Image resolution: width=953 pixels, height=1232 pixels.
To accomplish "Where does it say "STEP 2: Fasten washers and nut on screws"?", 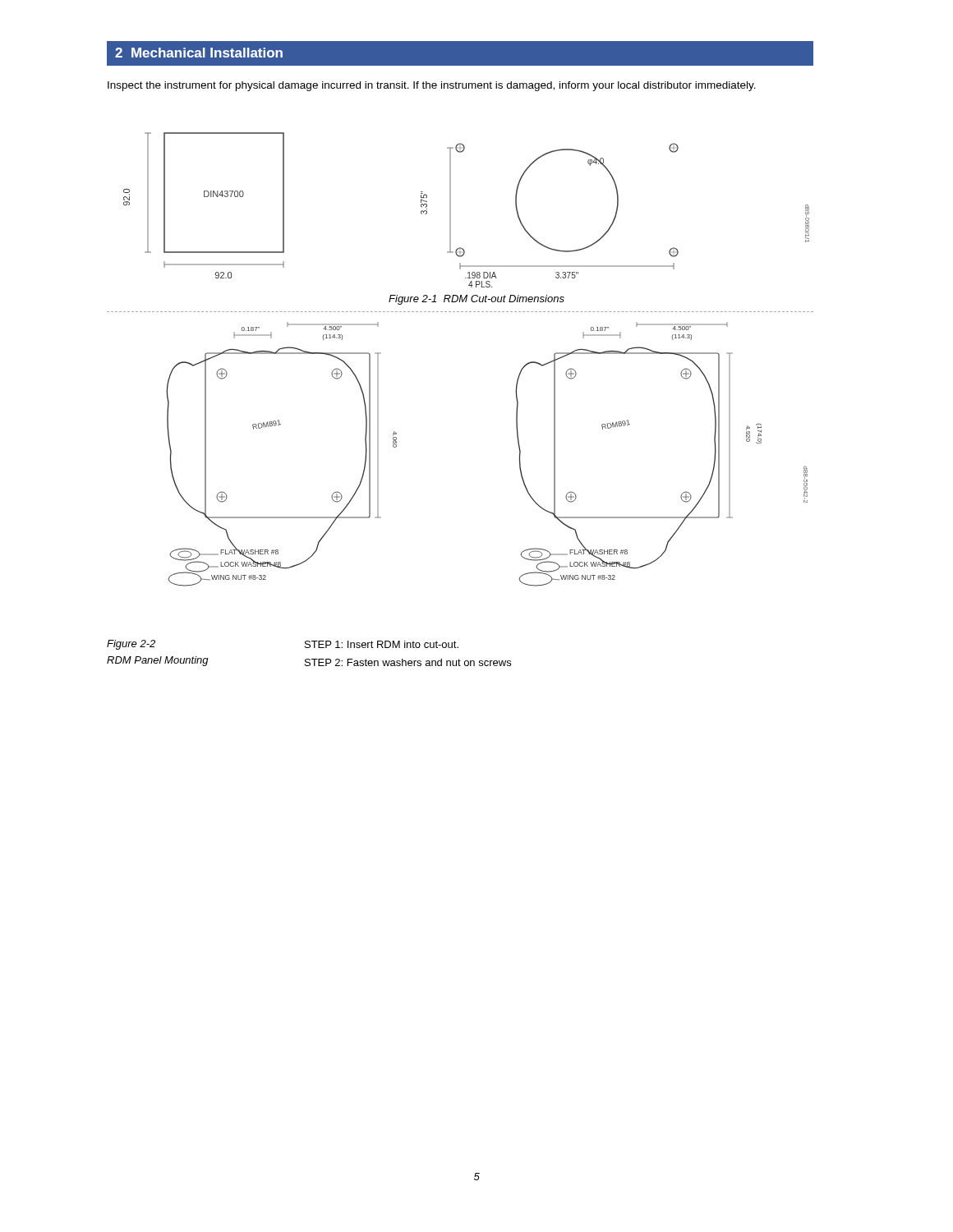I will (x=408, y=663).
